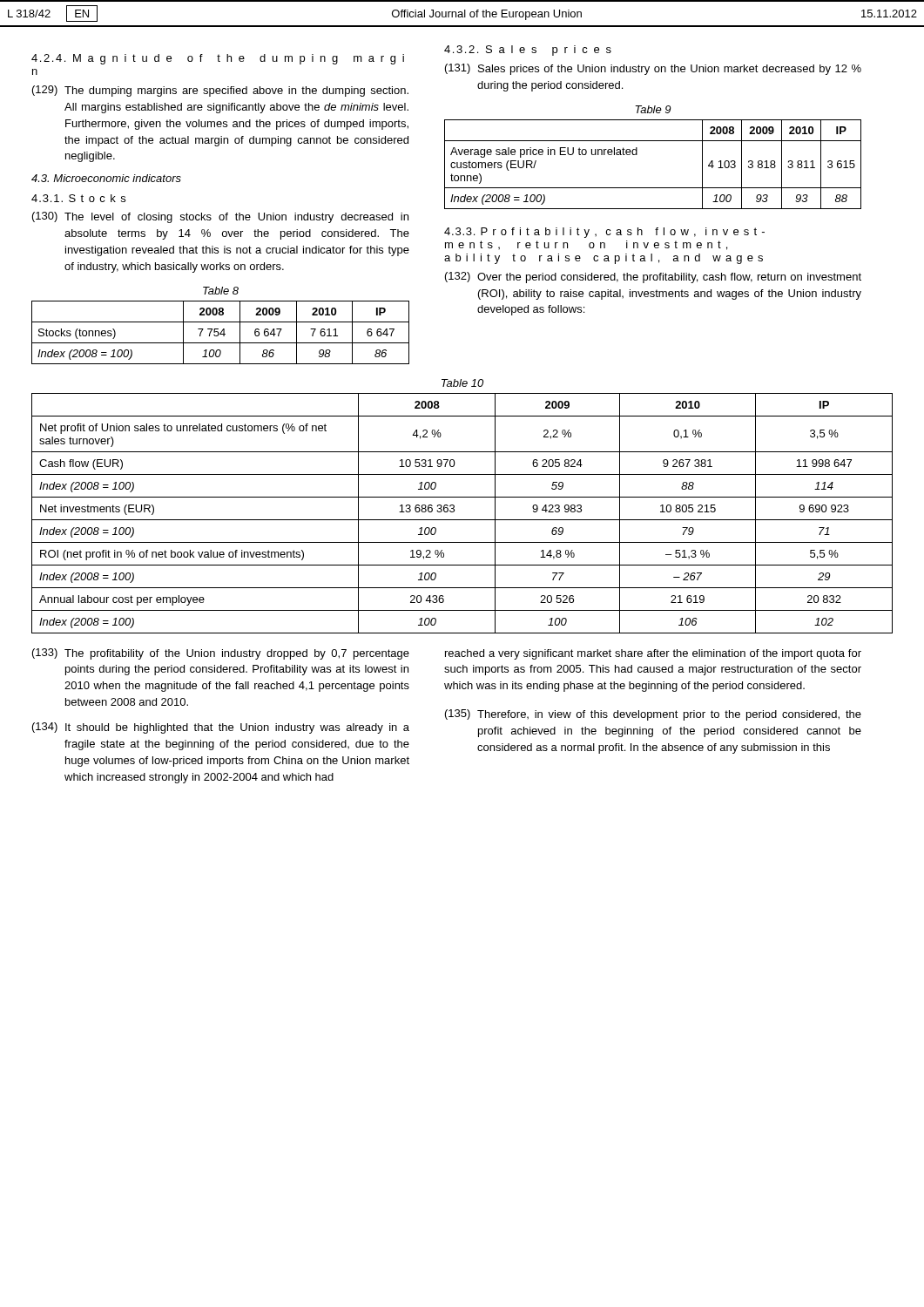Navigate to the text block starting "4.3. Microeconomic indicators"
Viewport: 924px width, 1307px height.
pyautogui.click(x=106, y=178)
